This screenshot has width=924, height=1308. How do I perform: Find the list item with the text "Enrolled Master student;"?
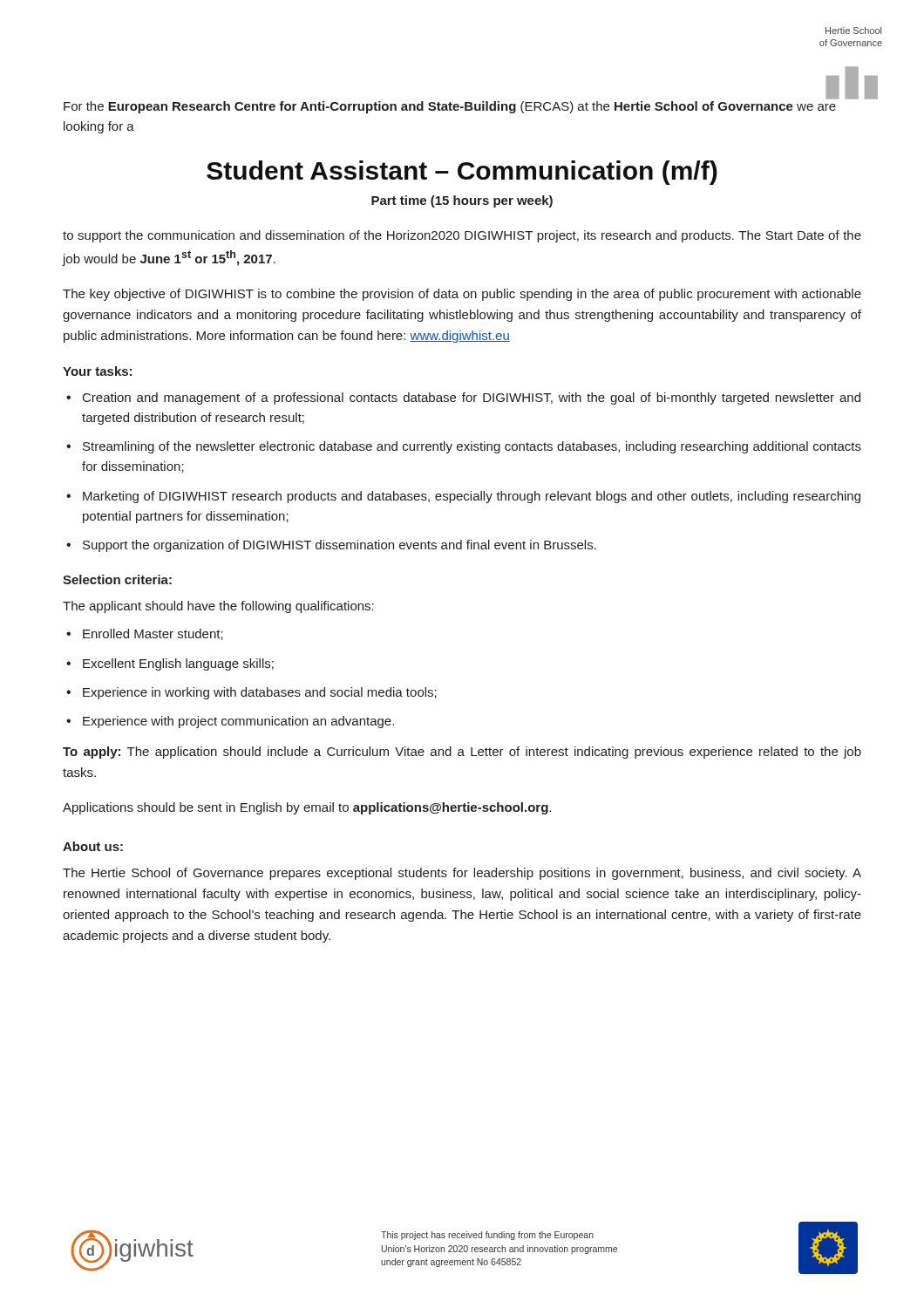[153, 634]
